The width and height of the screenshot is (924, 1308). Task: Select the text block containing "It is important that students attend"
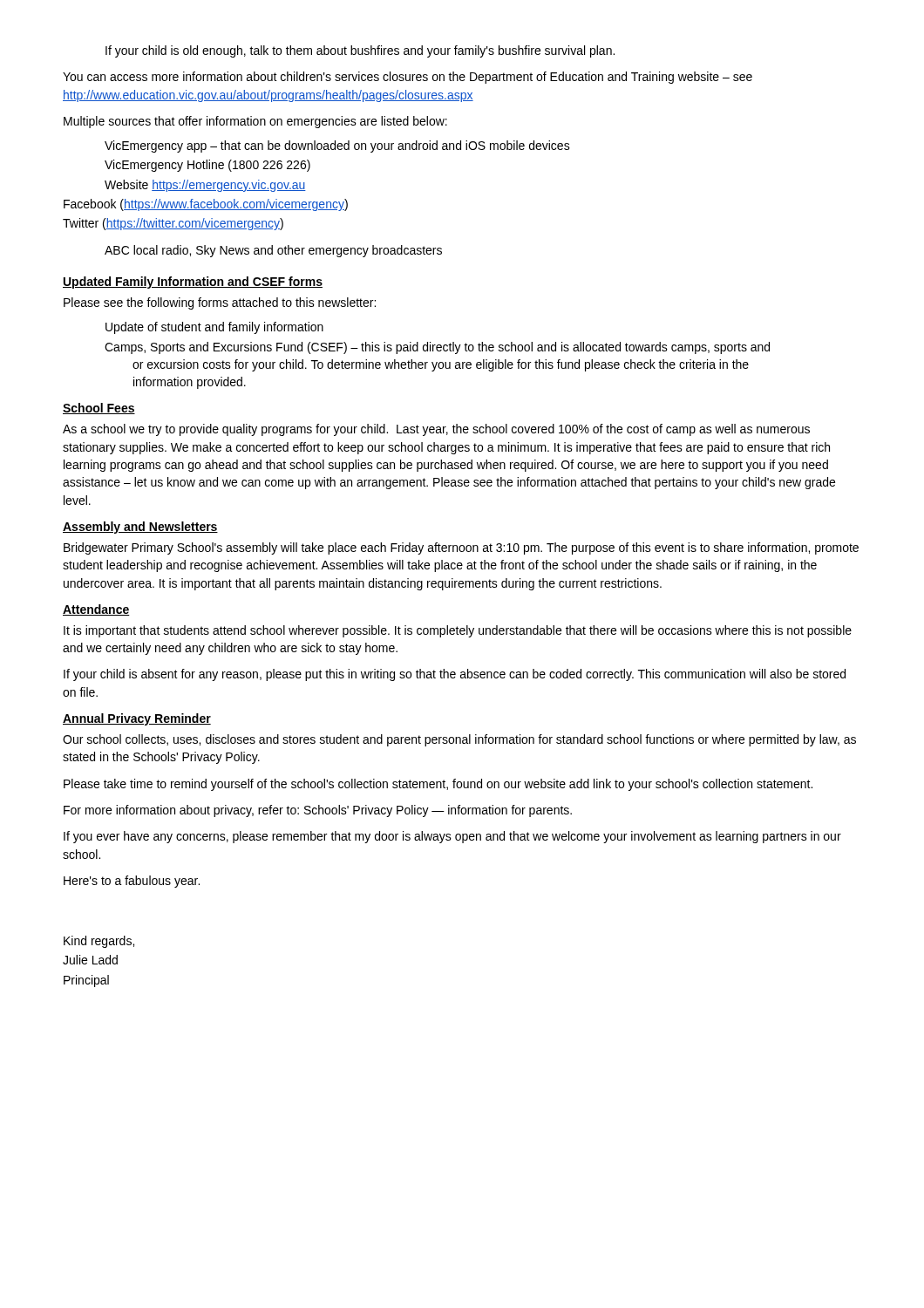click(457, 639)
